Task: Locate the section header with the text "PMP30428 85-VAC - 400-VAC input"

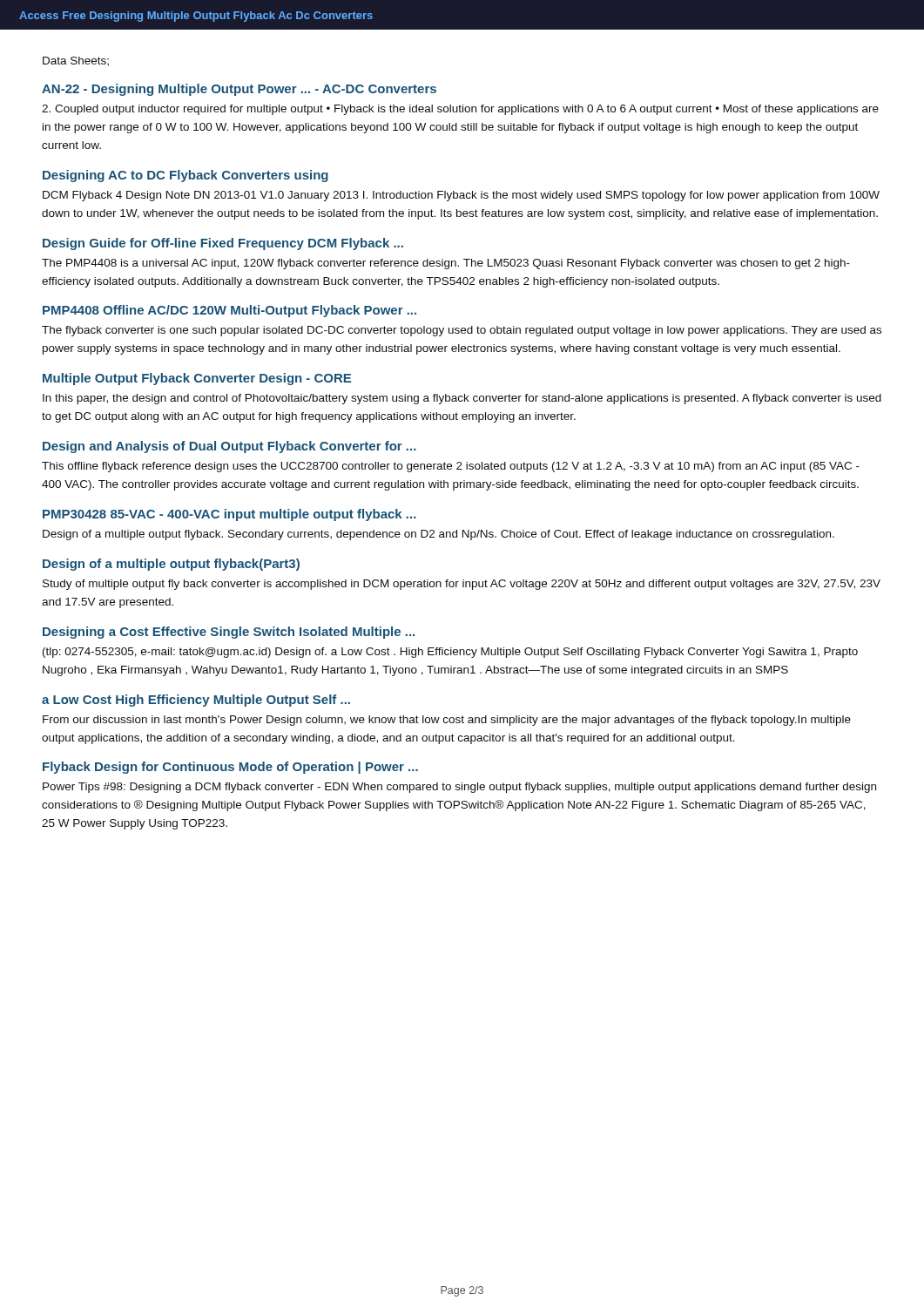Action: pyautogui.click(x=229, y=514)
